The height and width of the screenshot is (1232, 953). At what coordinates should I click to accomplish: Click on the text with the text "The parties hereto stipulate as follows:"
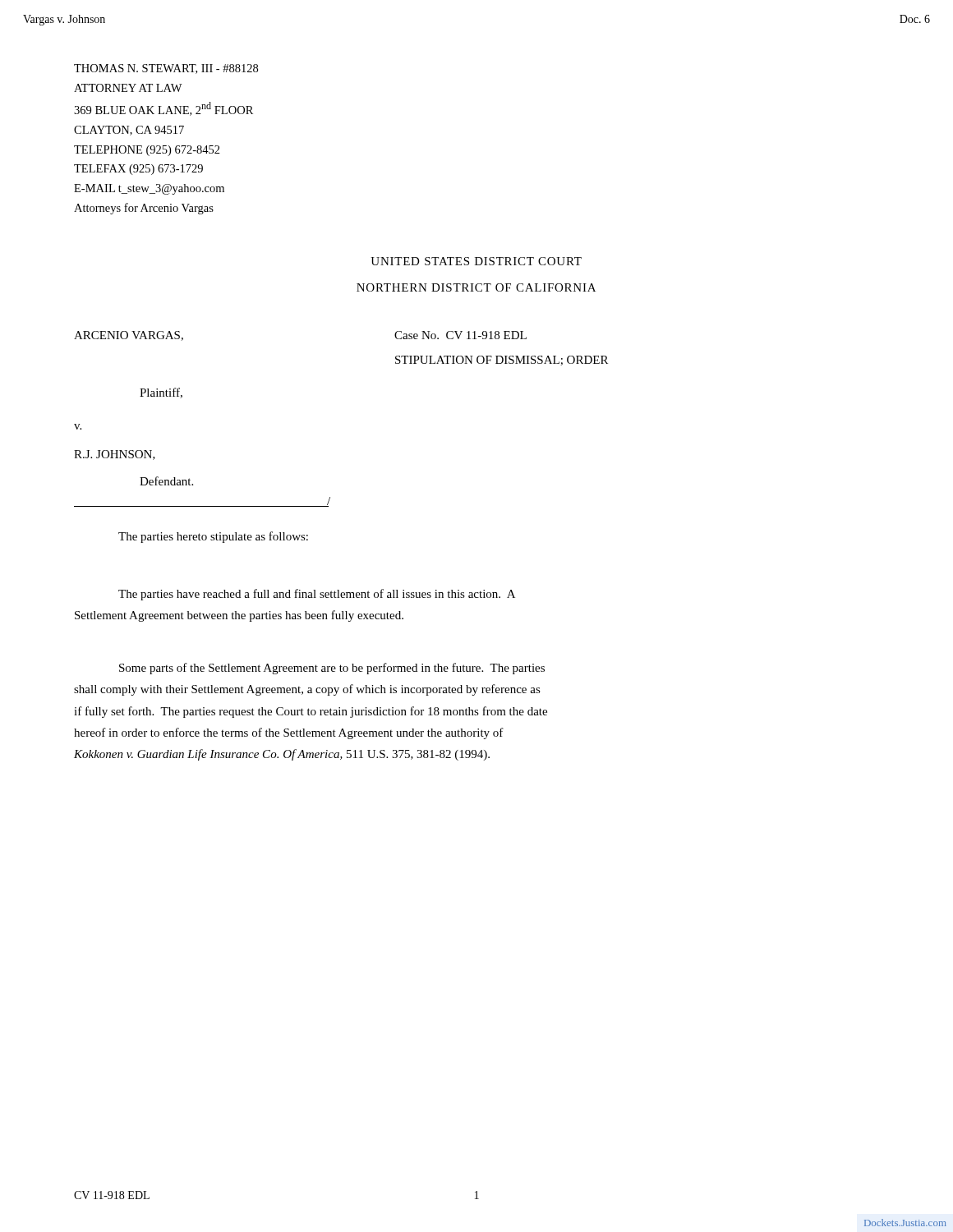(191, 536)
